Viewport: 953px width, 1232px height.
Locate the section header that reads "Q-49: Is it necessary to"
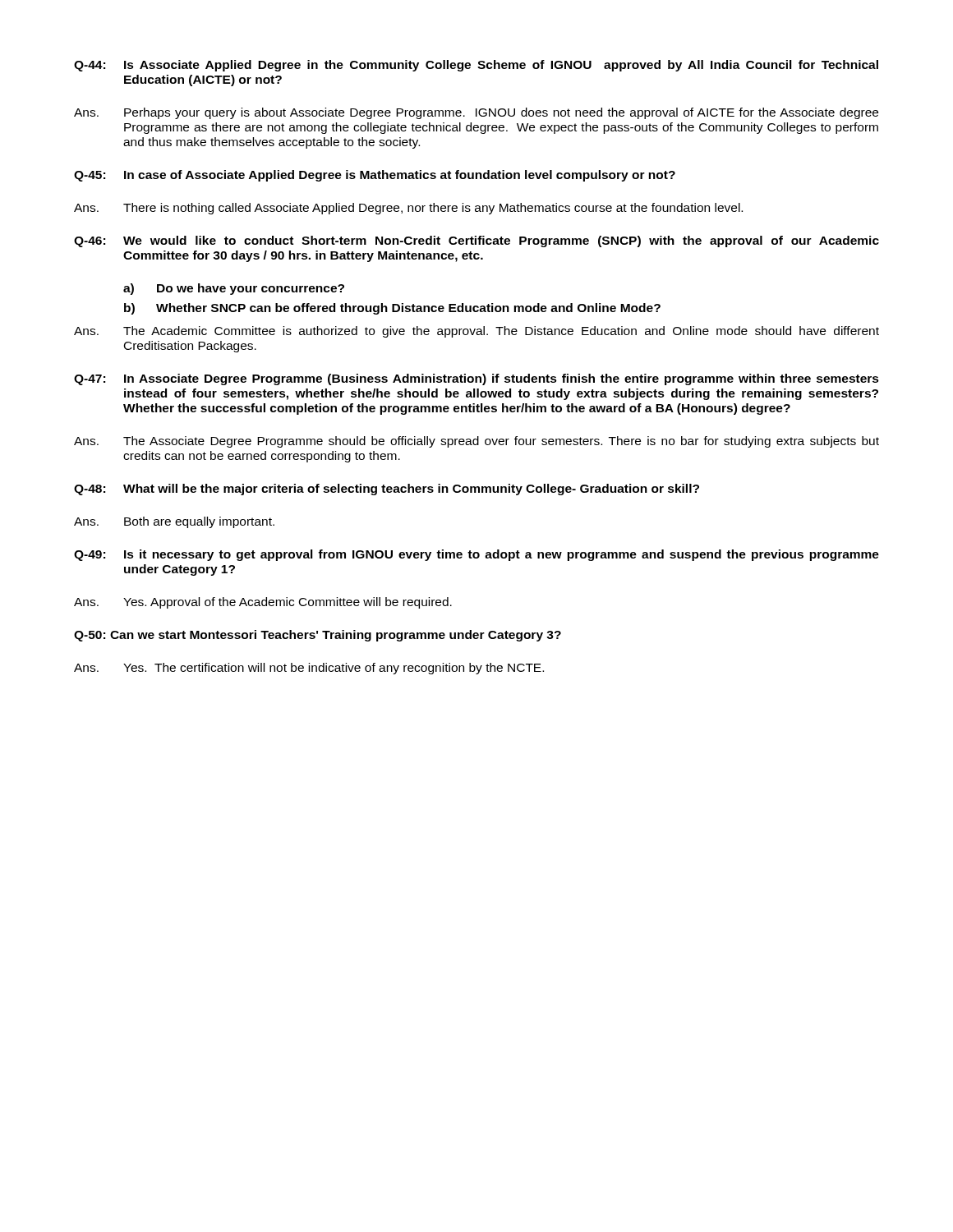(x=476, y=562)
